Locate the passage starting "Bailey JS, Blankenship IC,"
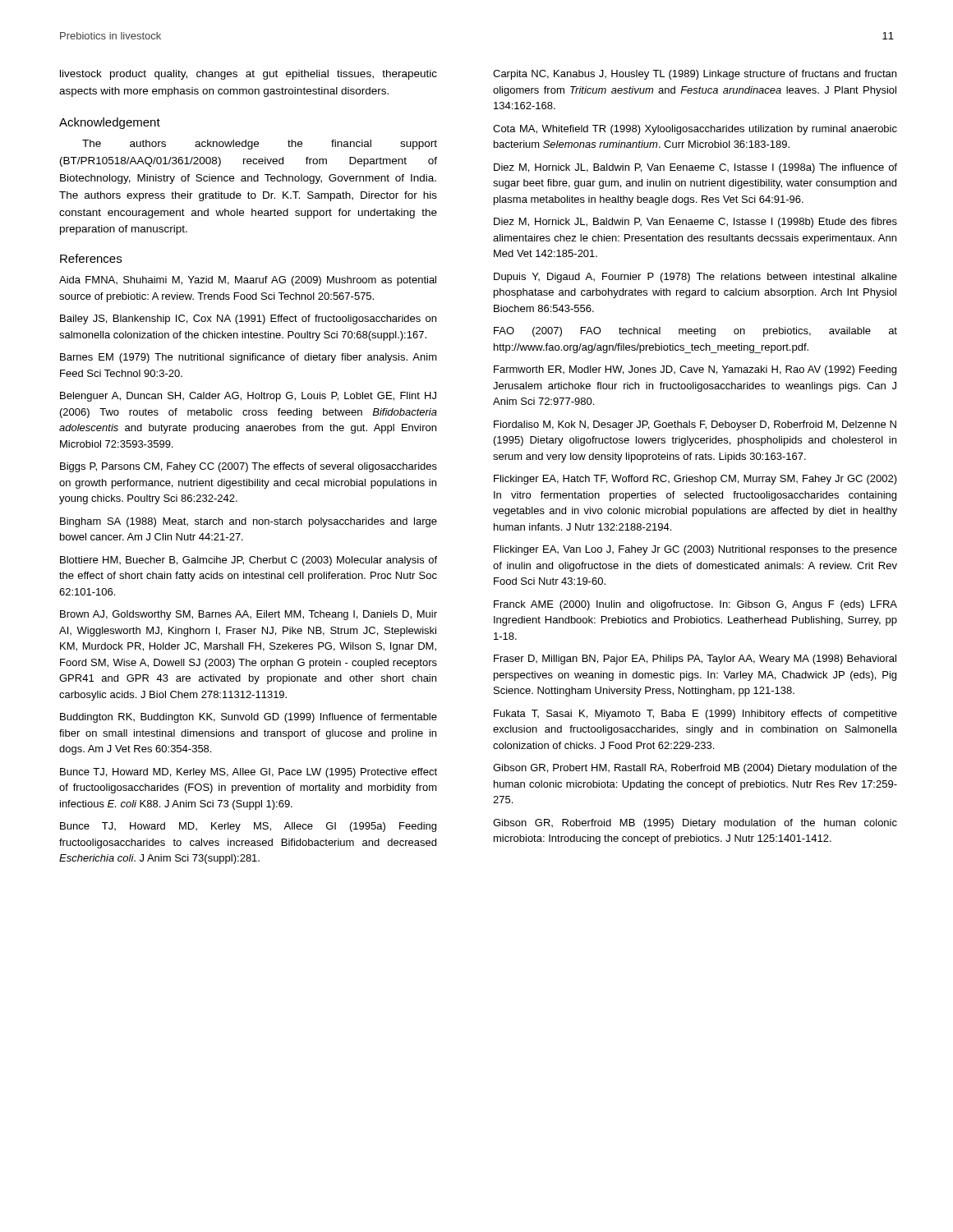 pos(248,327)
